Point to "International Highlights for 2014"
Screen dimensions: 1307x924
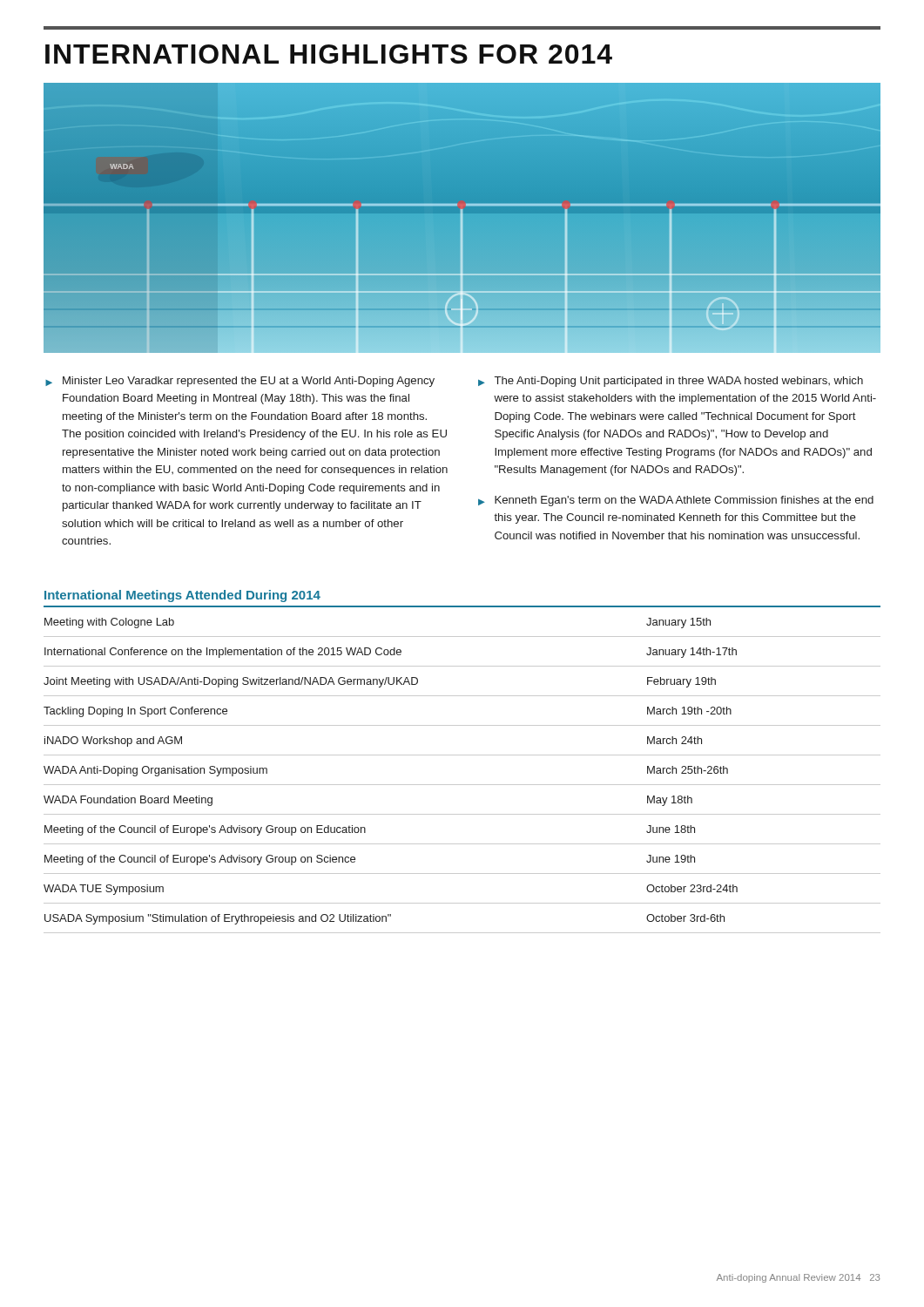click(462, 54)
